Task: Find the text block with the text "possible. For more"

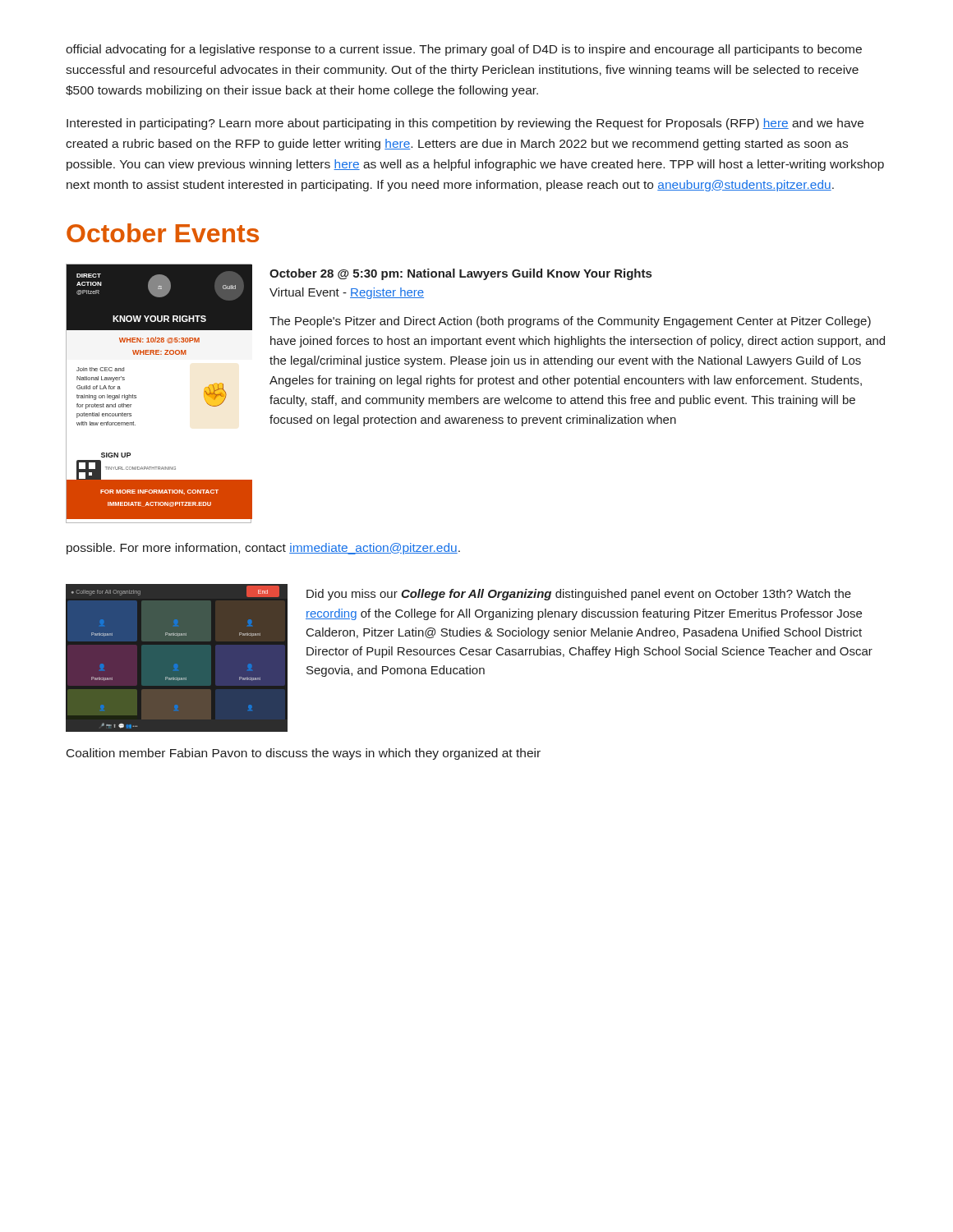Action: 263,547
